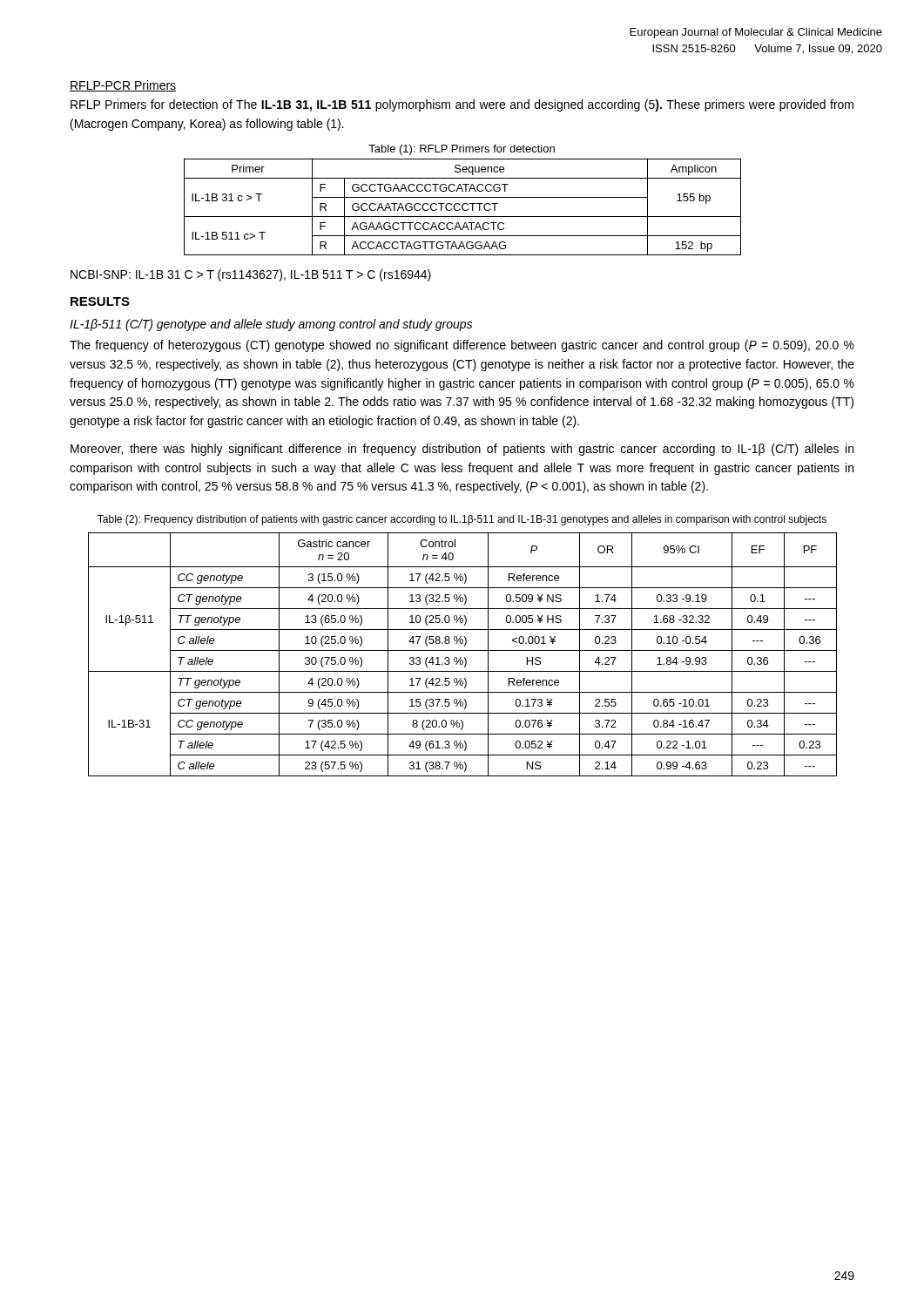Locate the caption that opens with "Table (1): RFLP"
Image resolution: width=924 pixels, height=1307 pixels.
tap(462, 149)
